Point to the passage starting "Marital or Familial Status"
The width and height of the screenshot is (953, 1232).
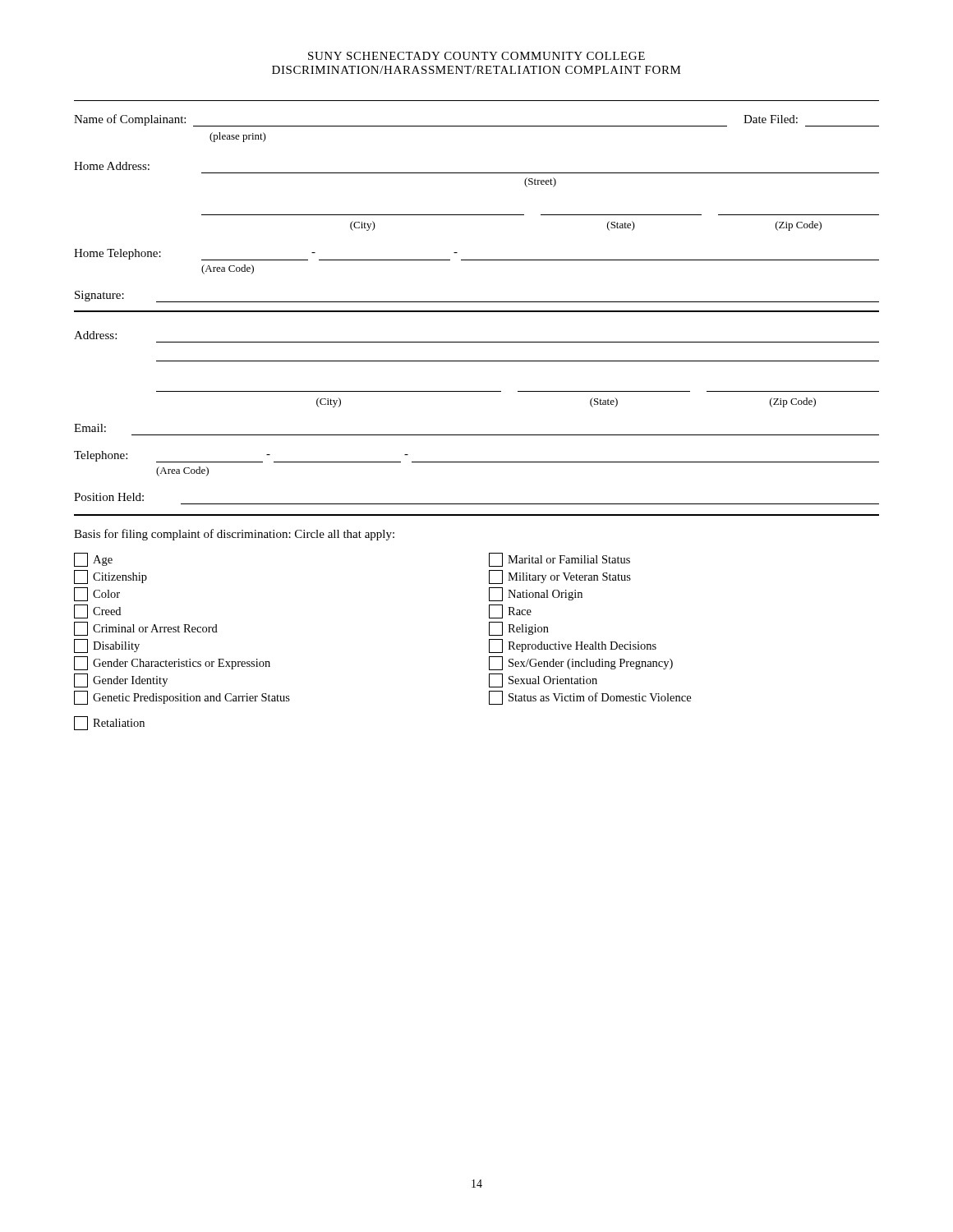(560, 560)
